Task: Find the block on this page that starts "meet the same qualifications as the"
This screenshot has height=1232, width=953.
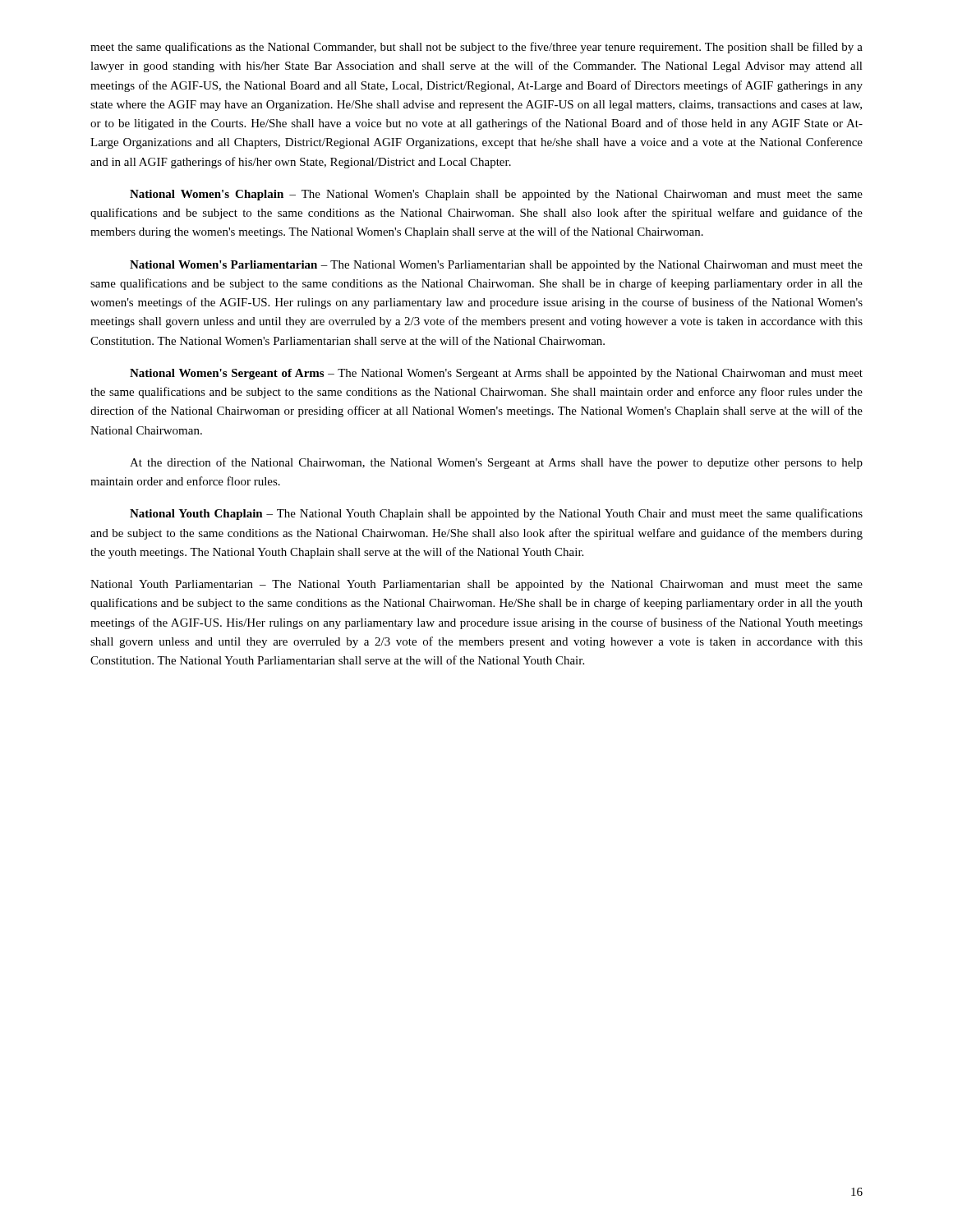Action: point(476,104)
